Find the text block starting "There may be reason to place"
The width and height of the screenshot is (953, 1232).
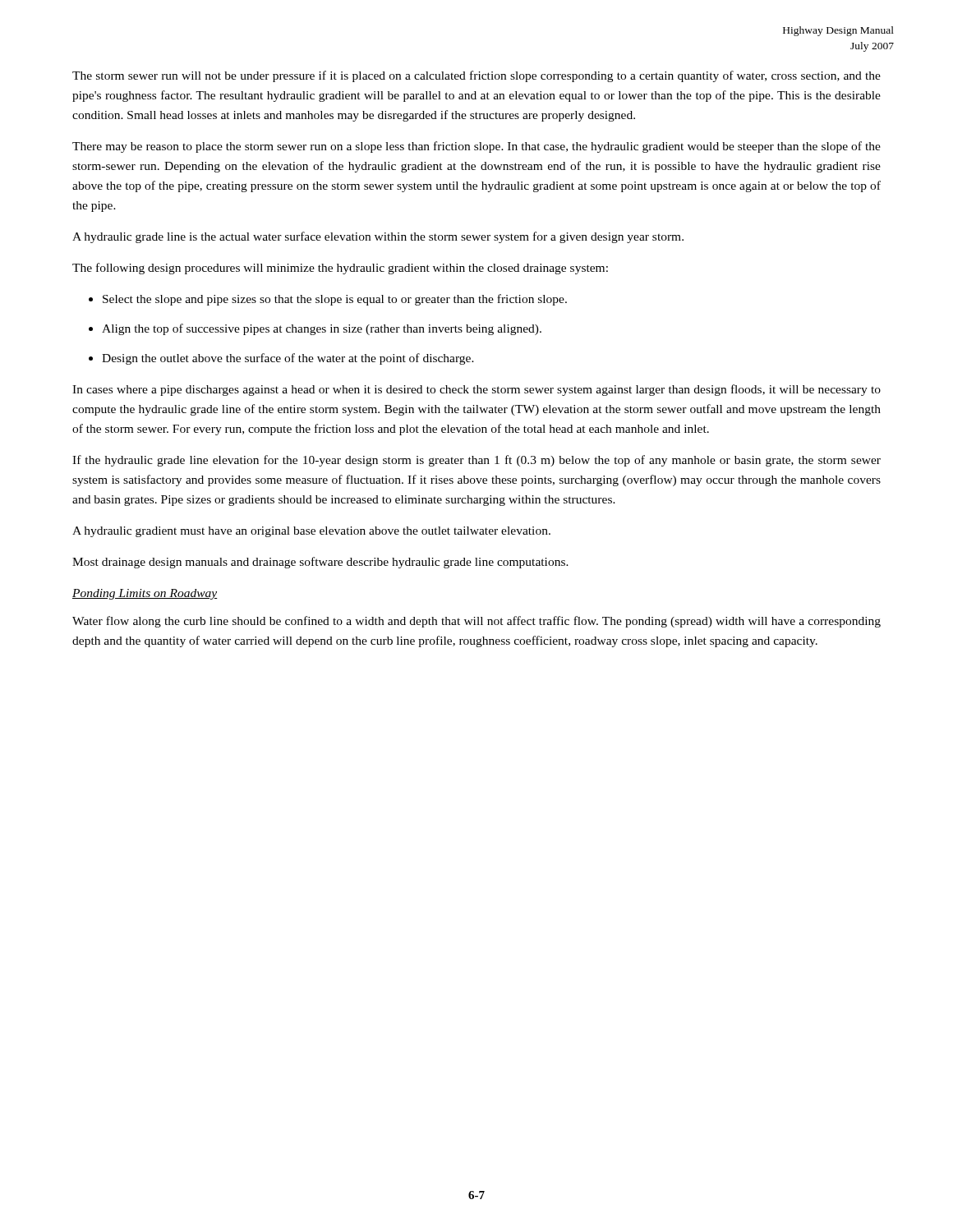476,176
